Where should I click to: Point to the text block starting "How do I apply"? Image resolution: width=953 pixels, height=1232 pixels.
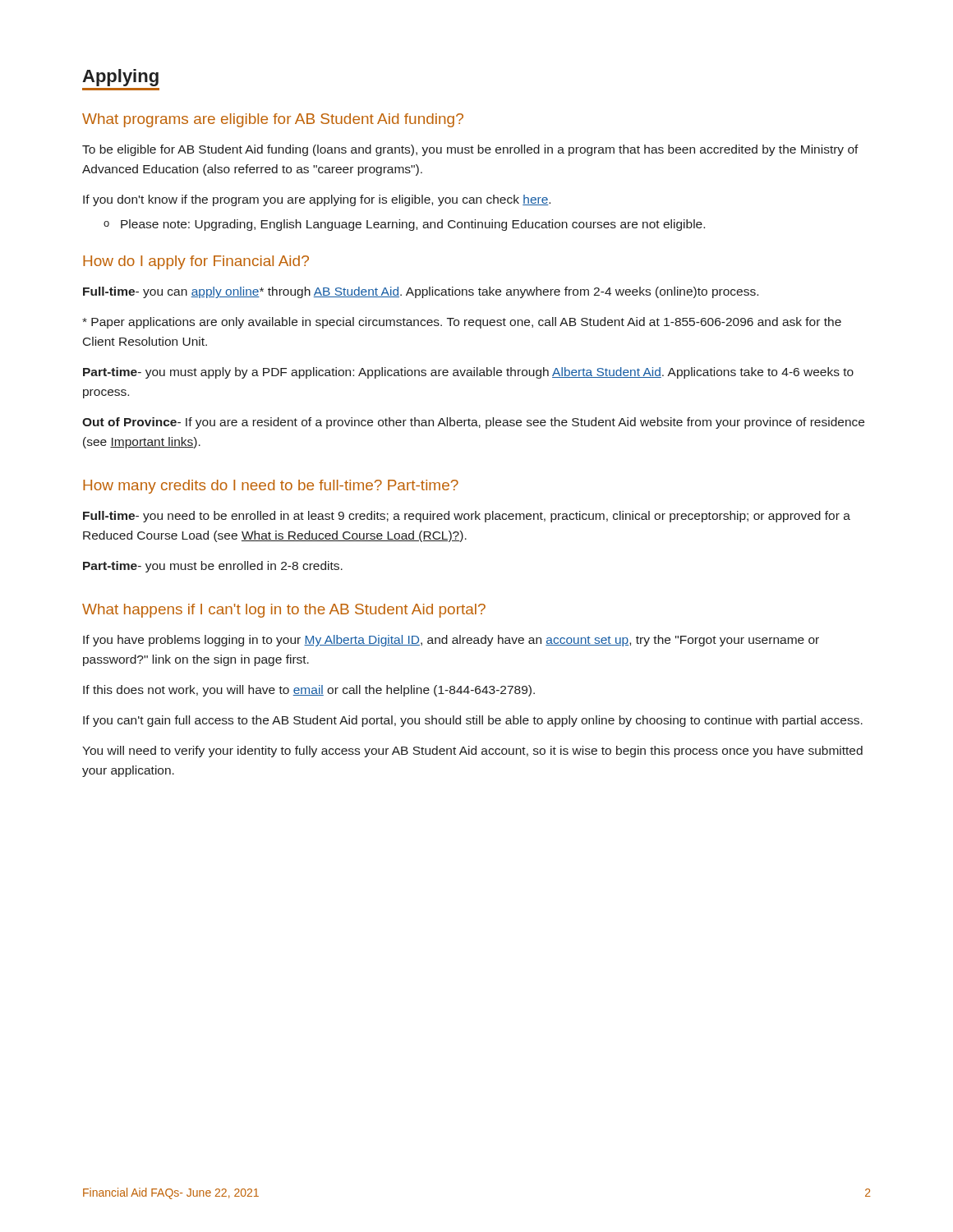point(196,261)
